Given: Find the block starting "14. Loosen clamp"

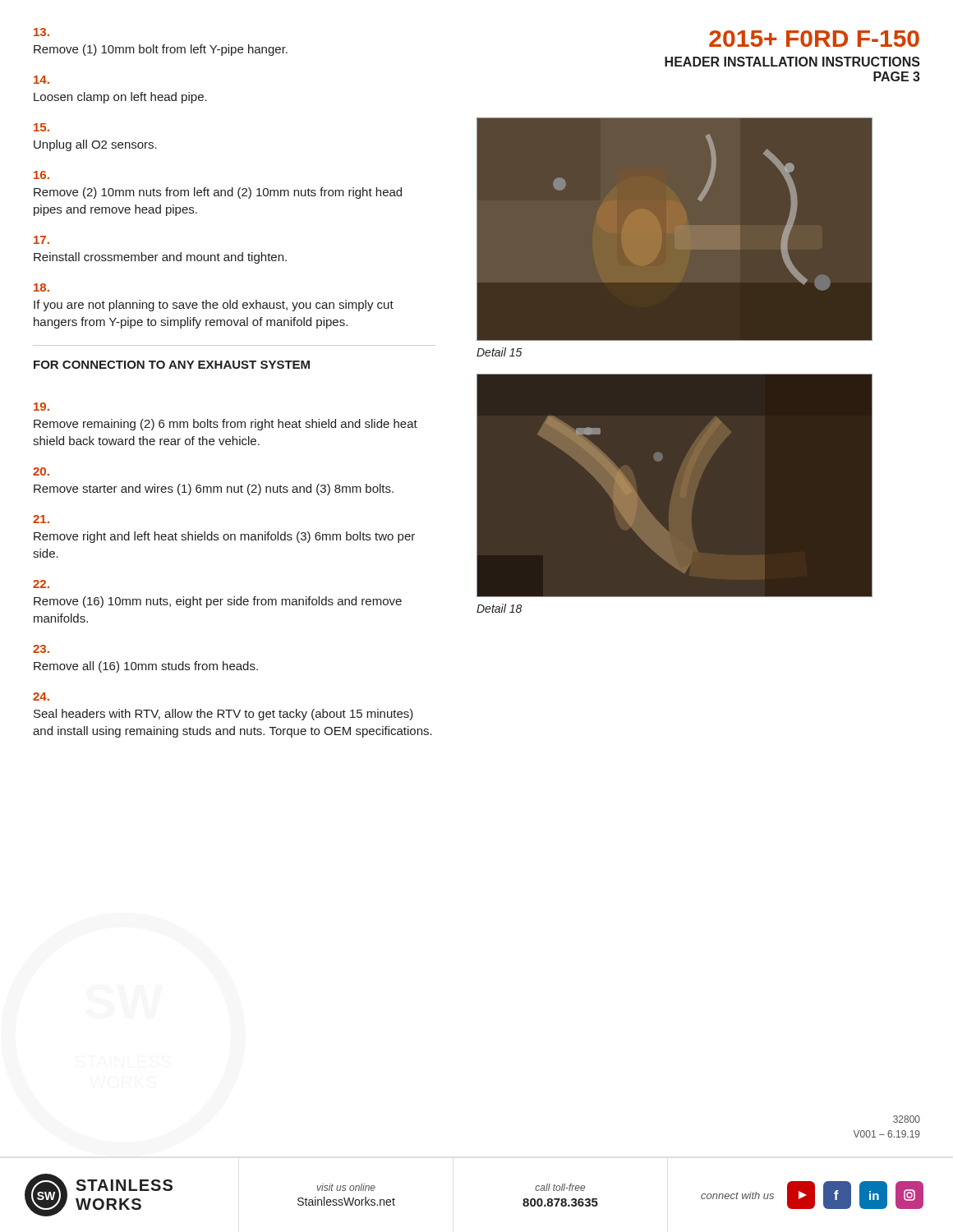Looking at the screenshot, I should (41, 80).
